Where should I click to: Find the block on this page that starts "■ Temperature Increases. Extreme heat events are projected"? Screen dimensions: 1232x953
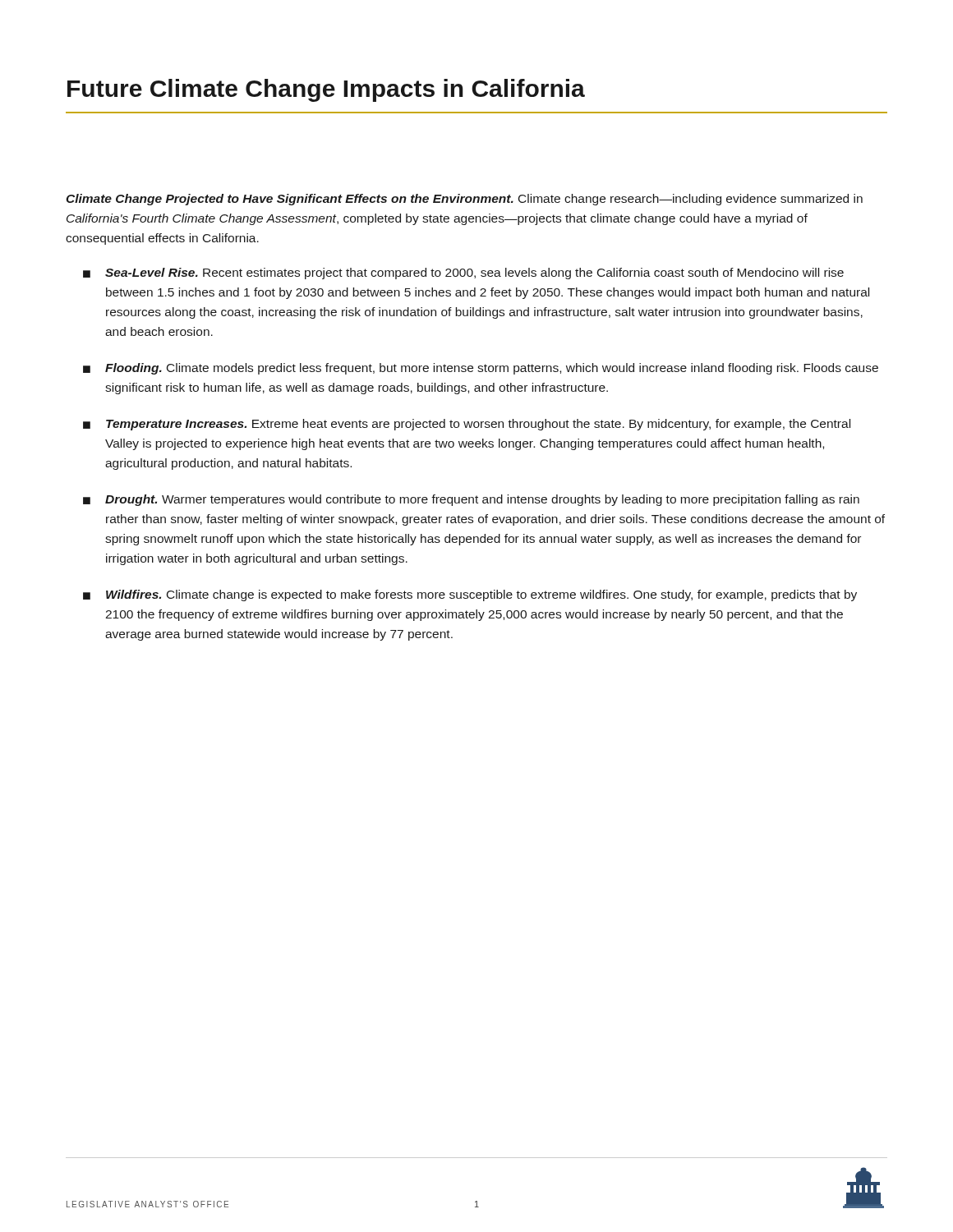[x=485, y=444]
